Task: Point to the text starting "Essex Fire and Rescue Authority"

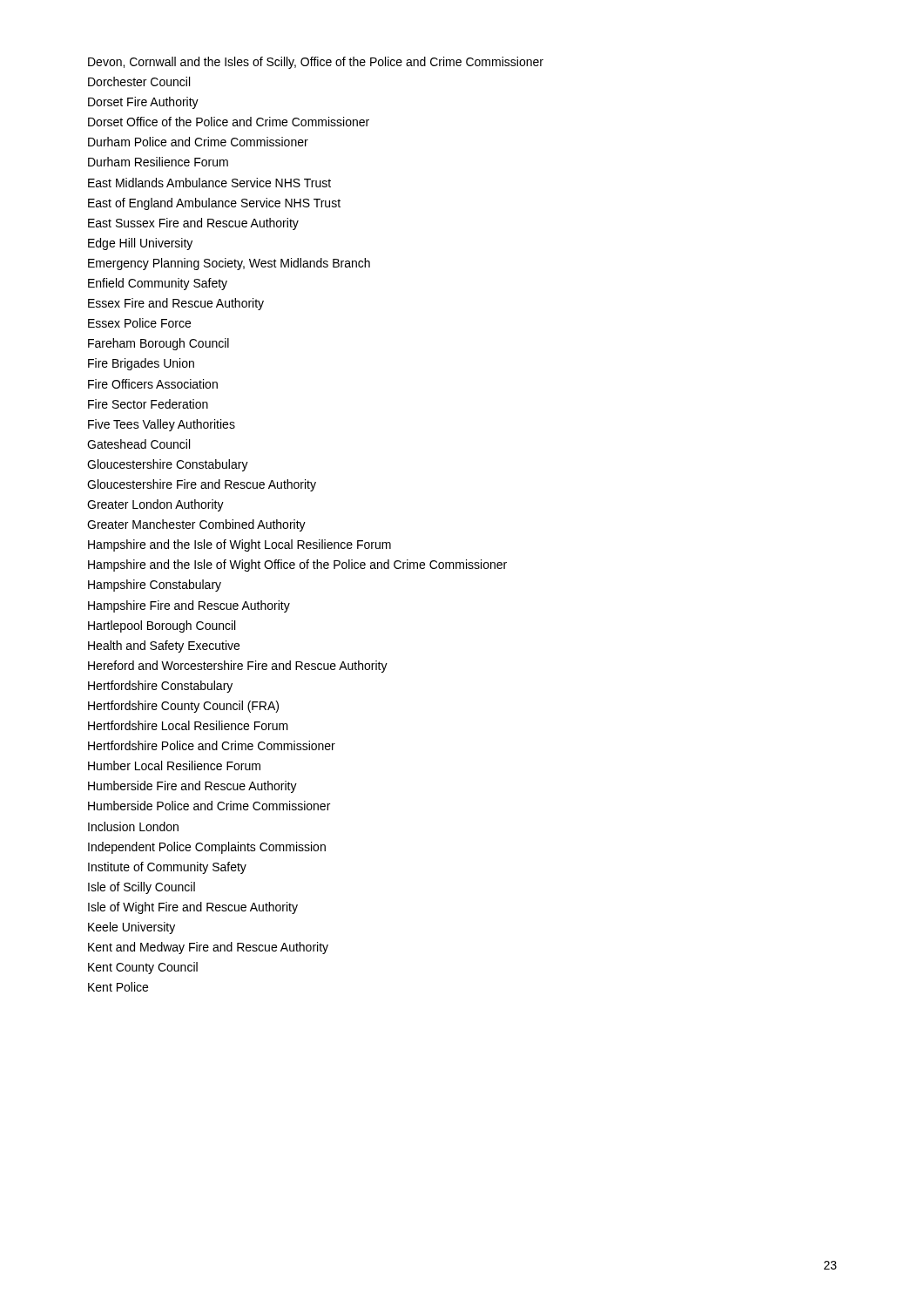Action: tap(176, 303)
